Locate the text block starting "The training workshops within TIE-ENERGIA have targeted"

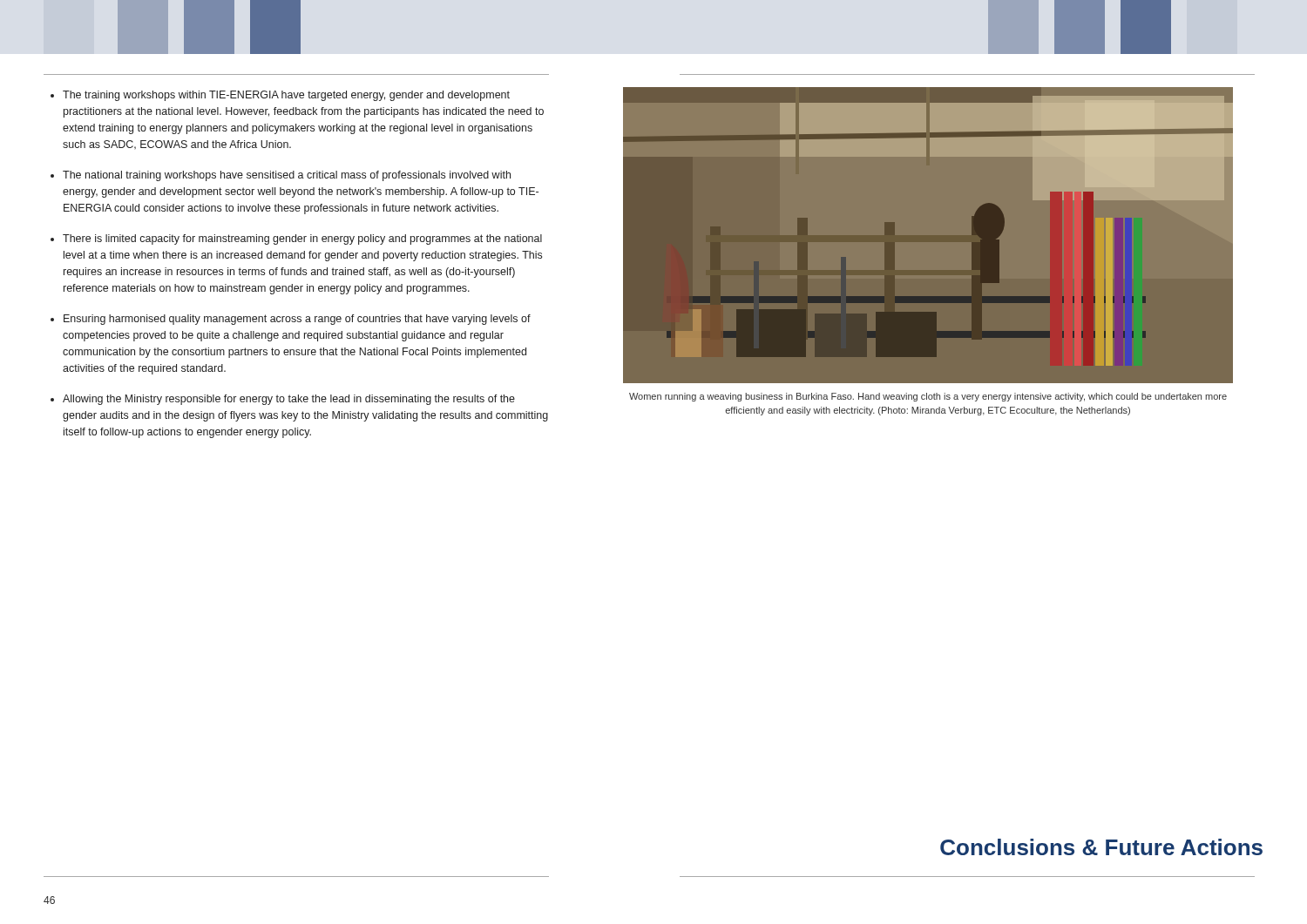click(x=303, y=120)
